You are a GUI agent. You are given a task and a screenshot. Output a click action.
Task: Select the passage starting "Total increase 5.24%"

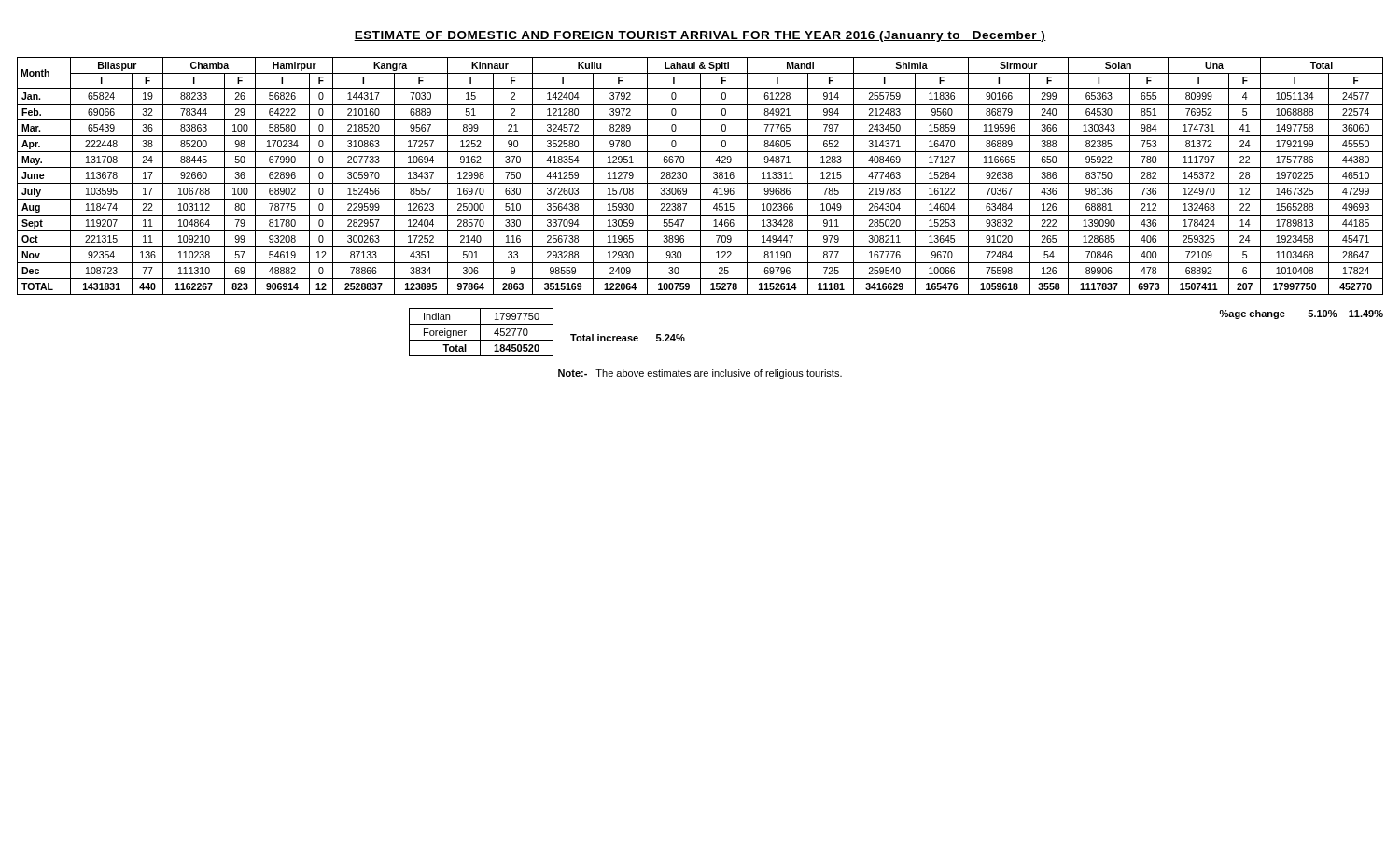(628, 338)
